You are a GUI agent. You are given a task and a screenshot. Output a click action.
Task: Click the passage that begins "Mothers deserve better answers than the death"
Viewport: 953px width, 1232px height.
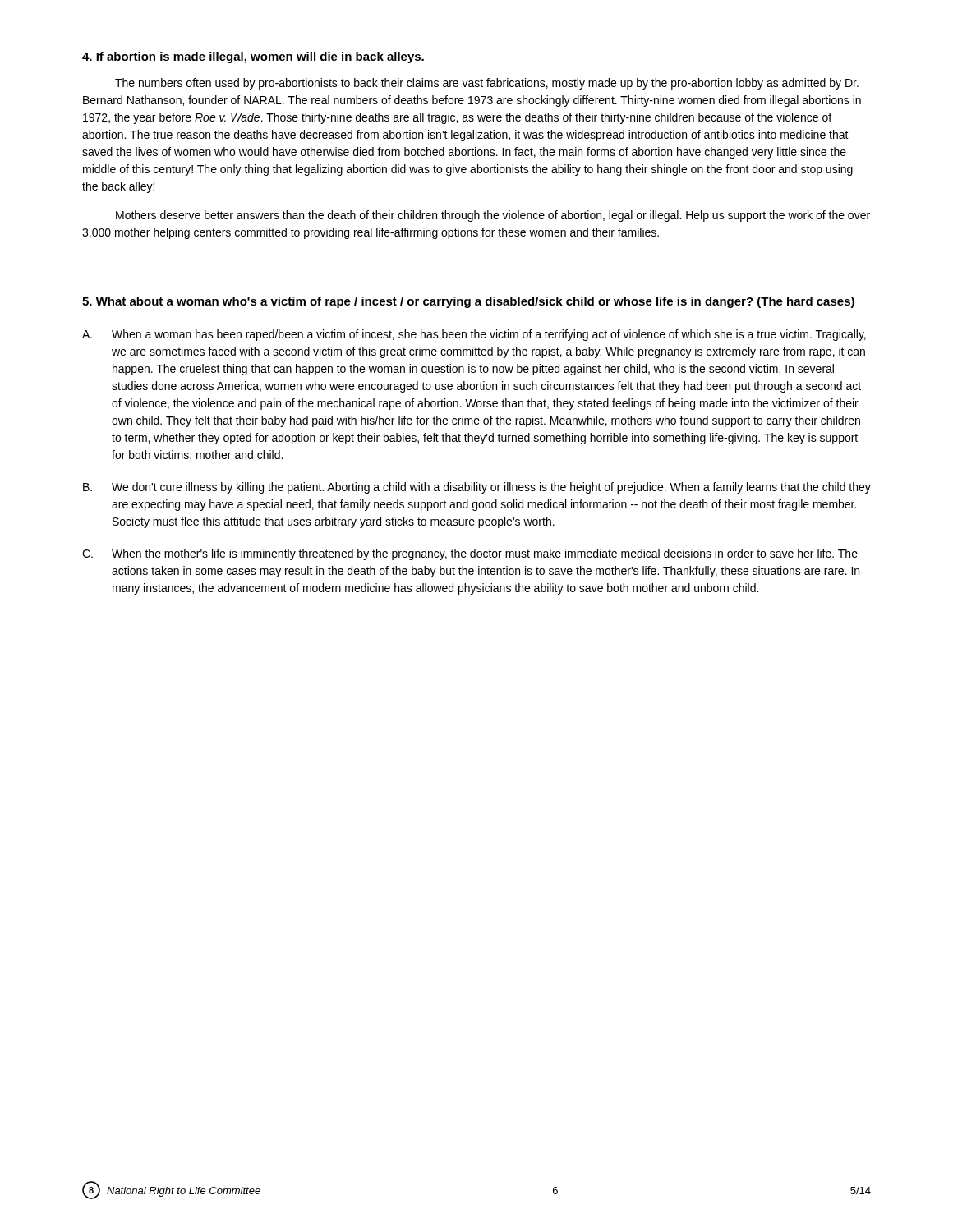pos(476,224)
